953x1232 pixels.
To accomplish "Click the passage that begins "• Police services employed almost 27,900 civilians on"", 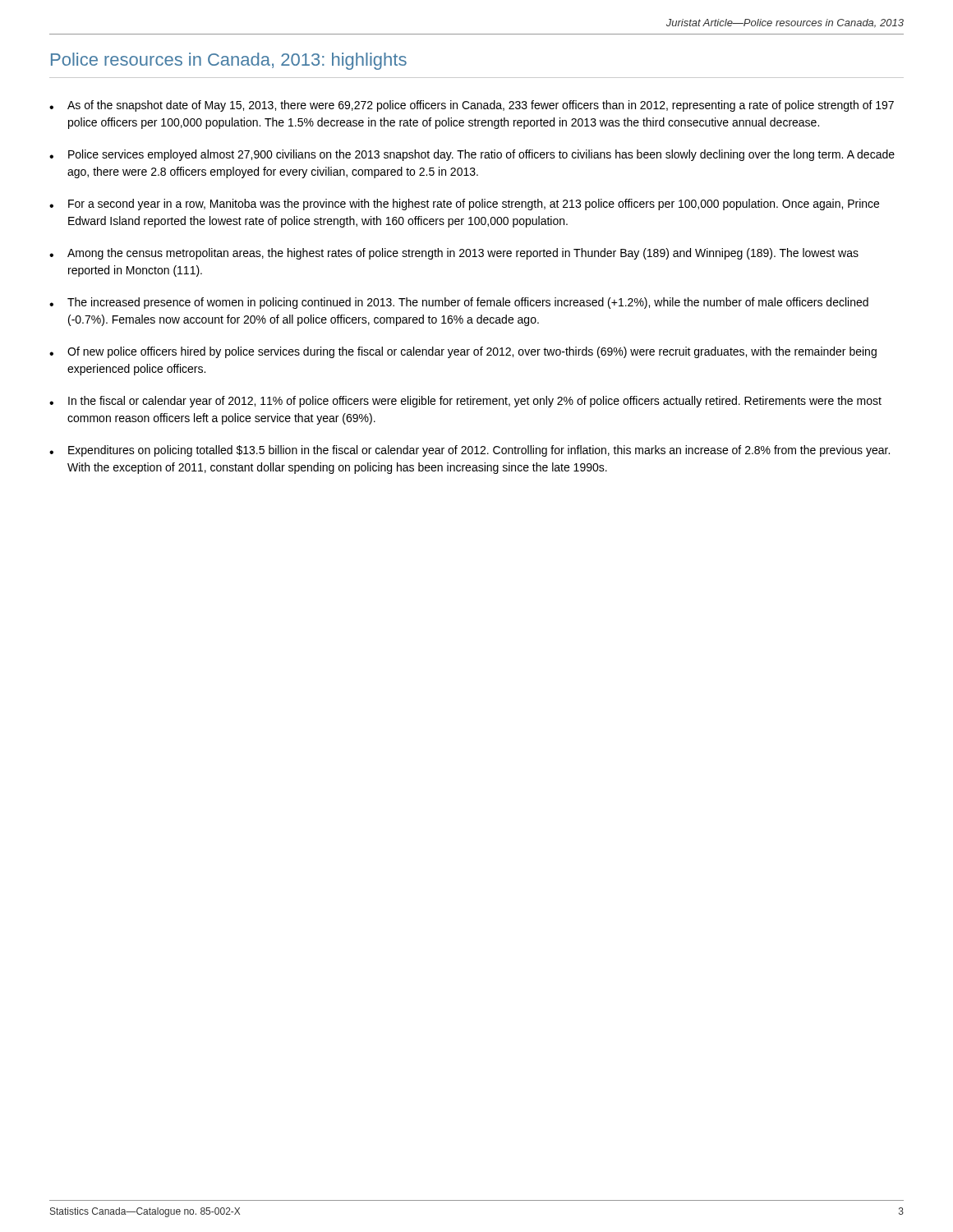I will pyautogui.click(x=476, y=163).
